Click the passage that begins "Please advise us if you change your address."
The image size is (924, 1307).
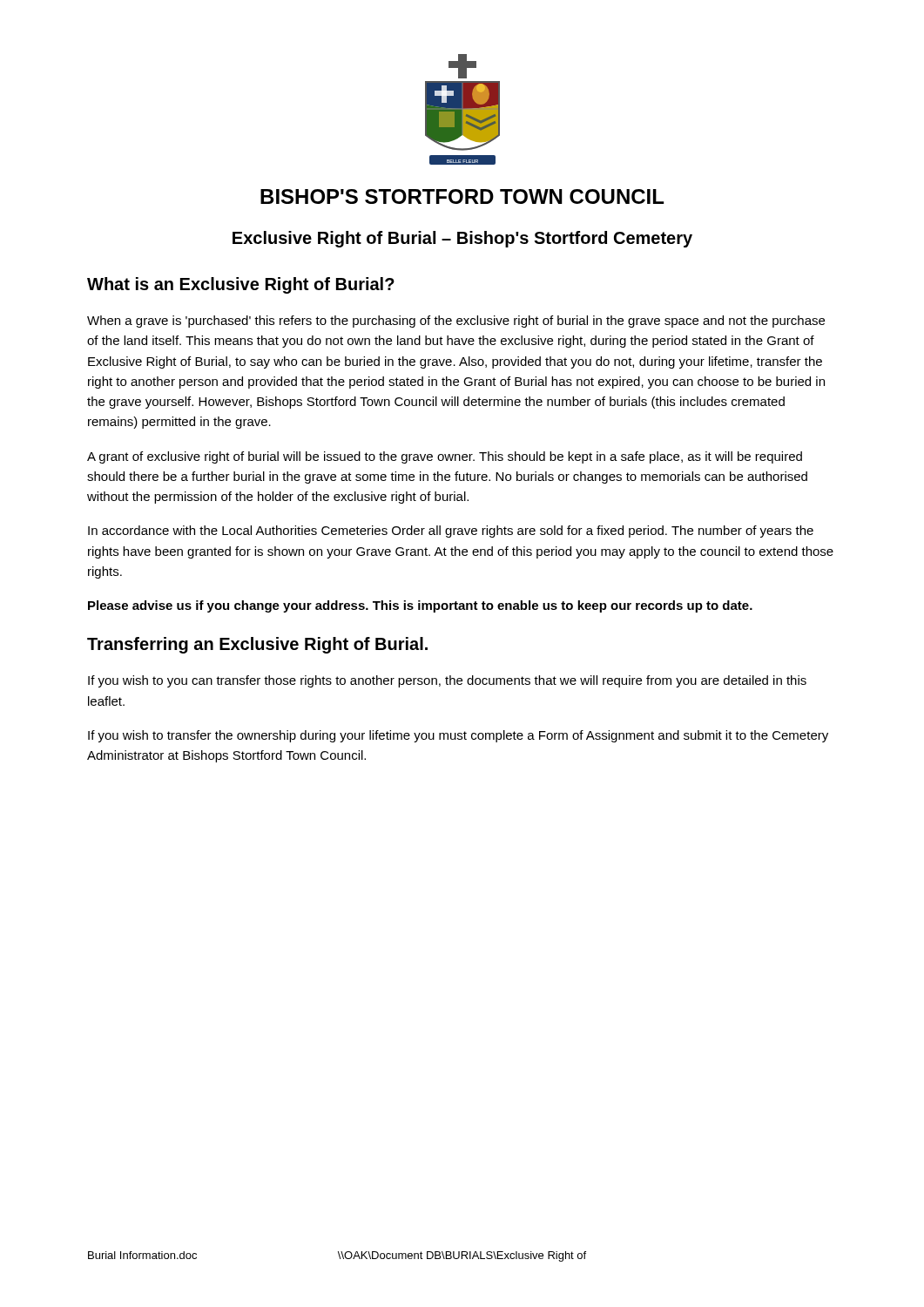[x=420, y=605]
